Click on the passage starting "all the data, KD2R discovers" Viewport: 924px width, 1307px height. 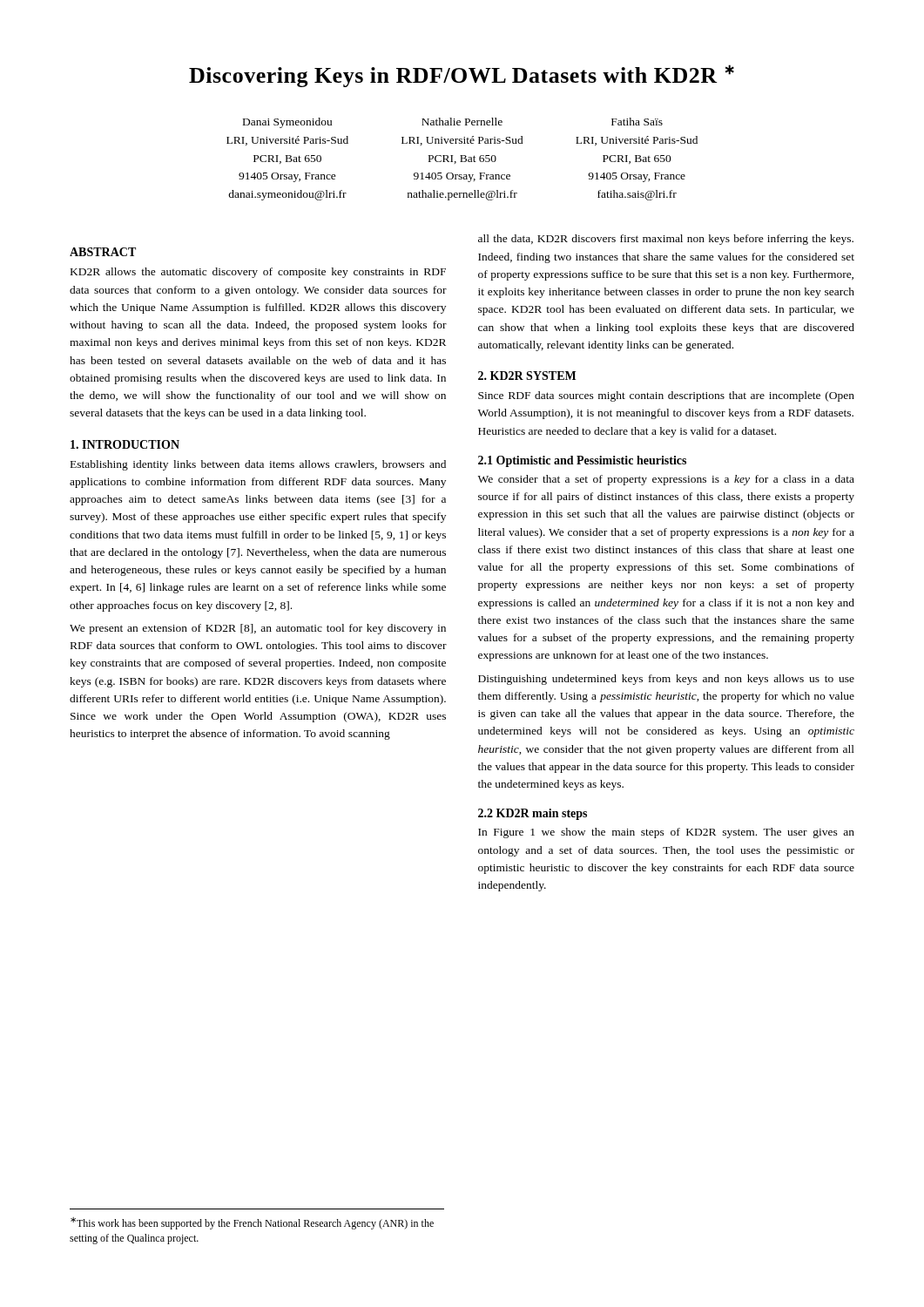click(x=666, y=291)
